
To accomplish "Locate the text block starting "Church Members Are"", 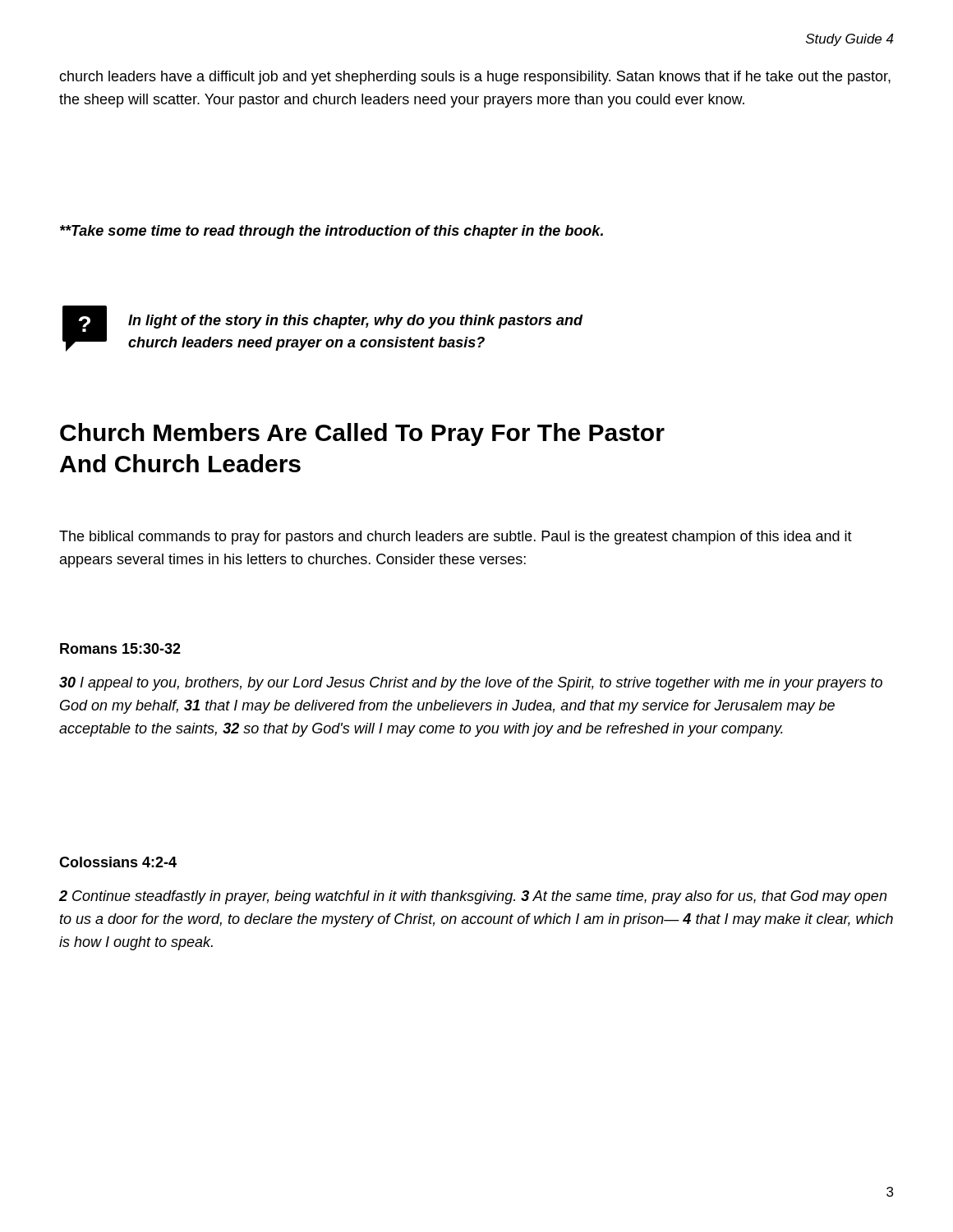I will click(362, 448).
